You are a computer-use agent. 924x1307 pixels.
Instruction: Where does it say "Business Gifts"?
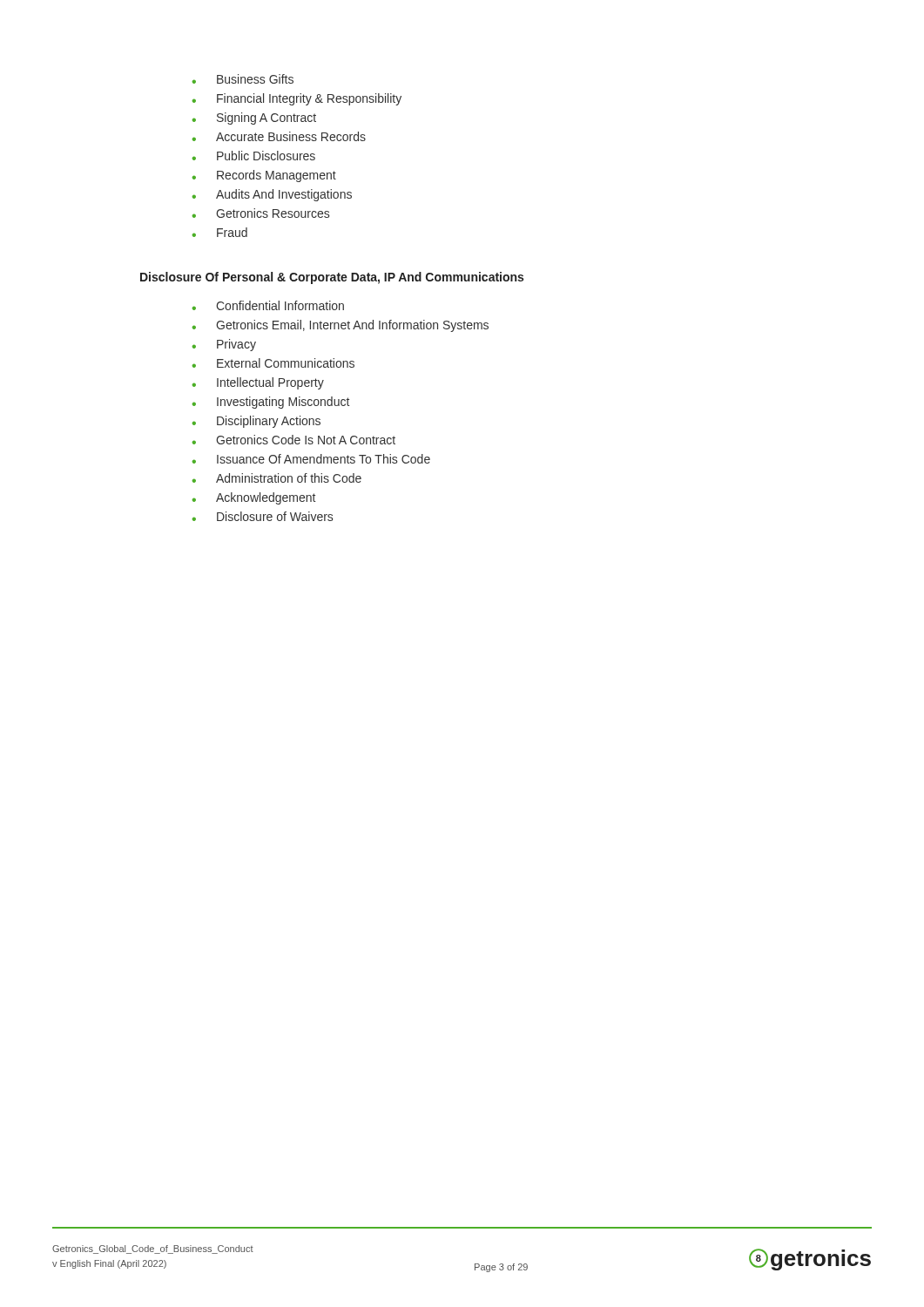pyautogui.click(x=243, y=79)
